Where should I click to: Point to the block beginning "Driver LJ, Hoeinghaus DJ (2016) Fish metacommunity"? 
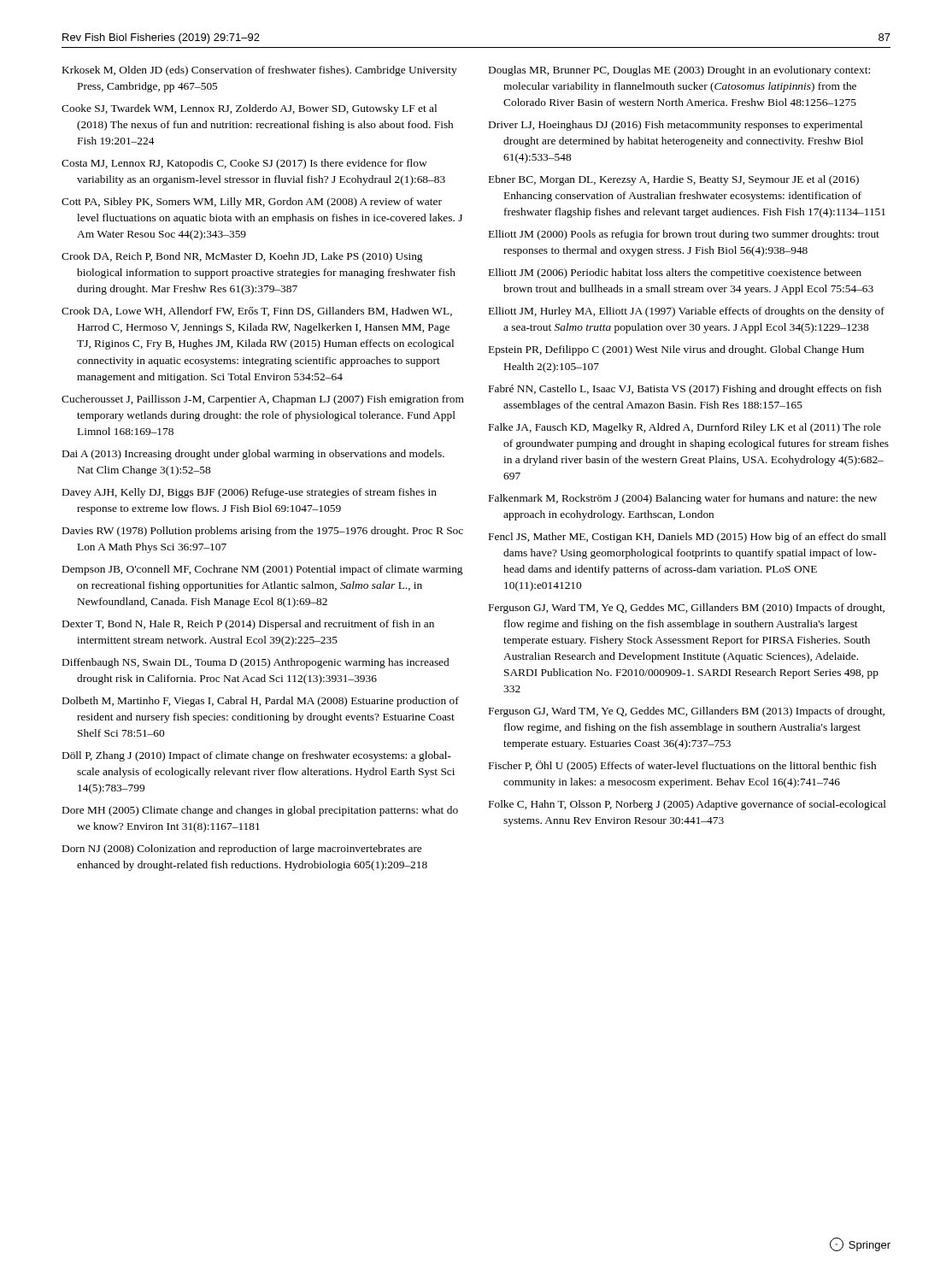676,141
